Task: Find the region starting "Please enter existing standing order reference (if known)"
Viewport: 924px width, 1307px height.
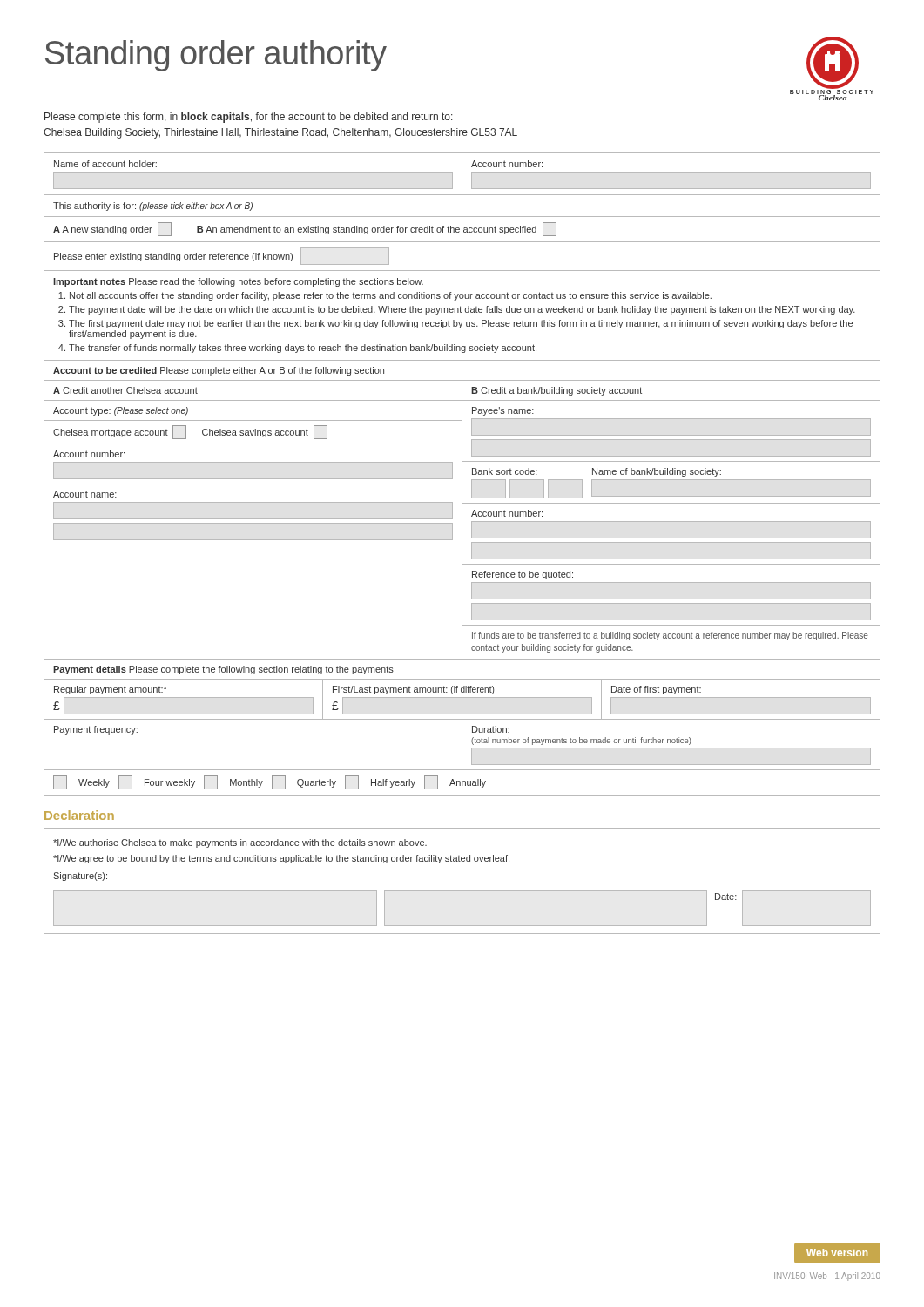Action: pos(221,256)
